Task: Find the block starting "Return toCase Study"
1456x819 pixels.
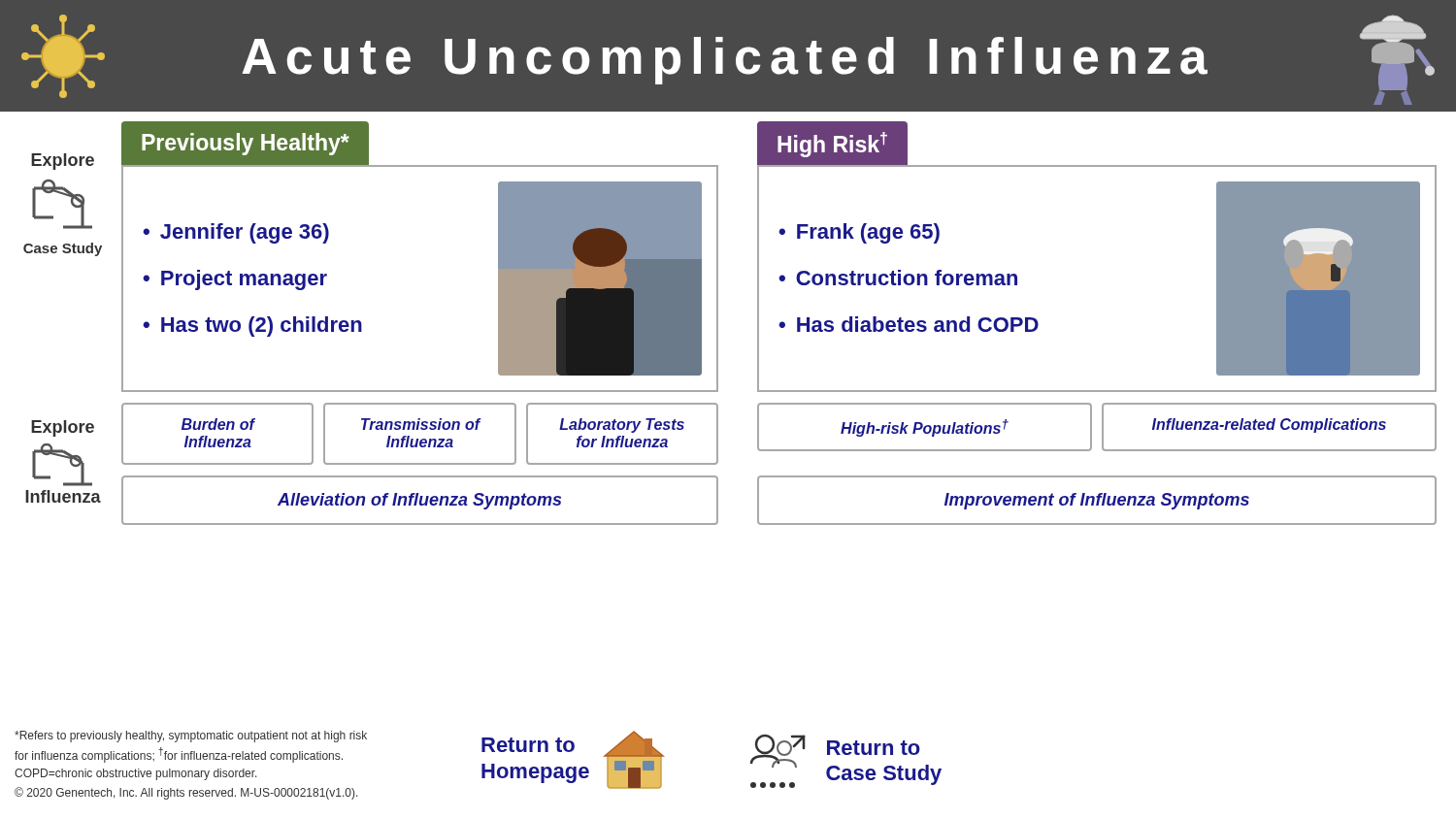Action: click(x=884, y=760)
